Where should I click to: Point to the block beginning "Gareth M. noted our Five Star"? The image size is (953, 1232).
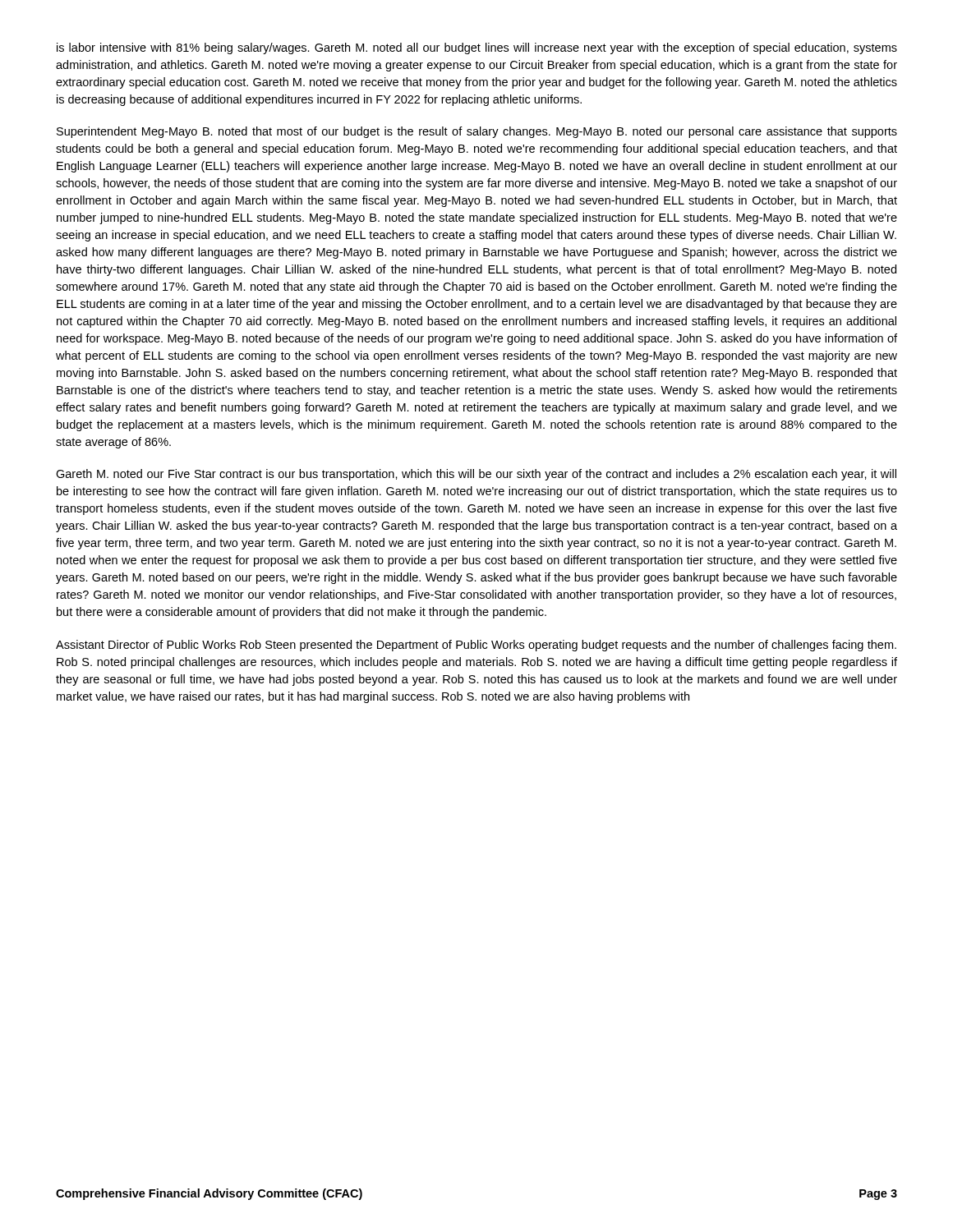[476, 543]
